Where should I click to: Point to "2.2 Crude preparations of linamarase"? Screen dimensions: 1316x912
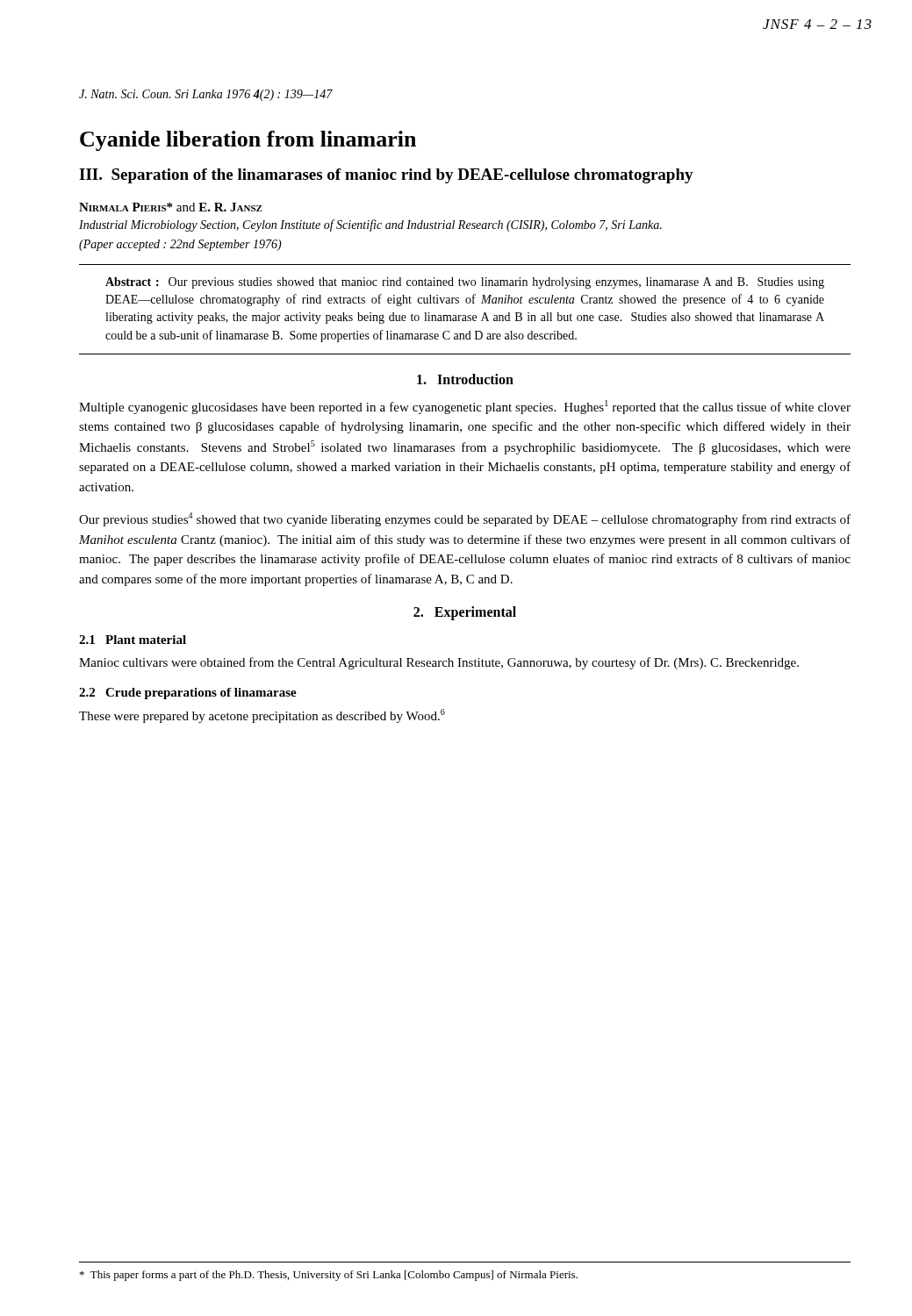point(188,692)
